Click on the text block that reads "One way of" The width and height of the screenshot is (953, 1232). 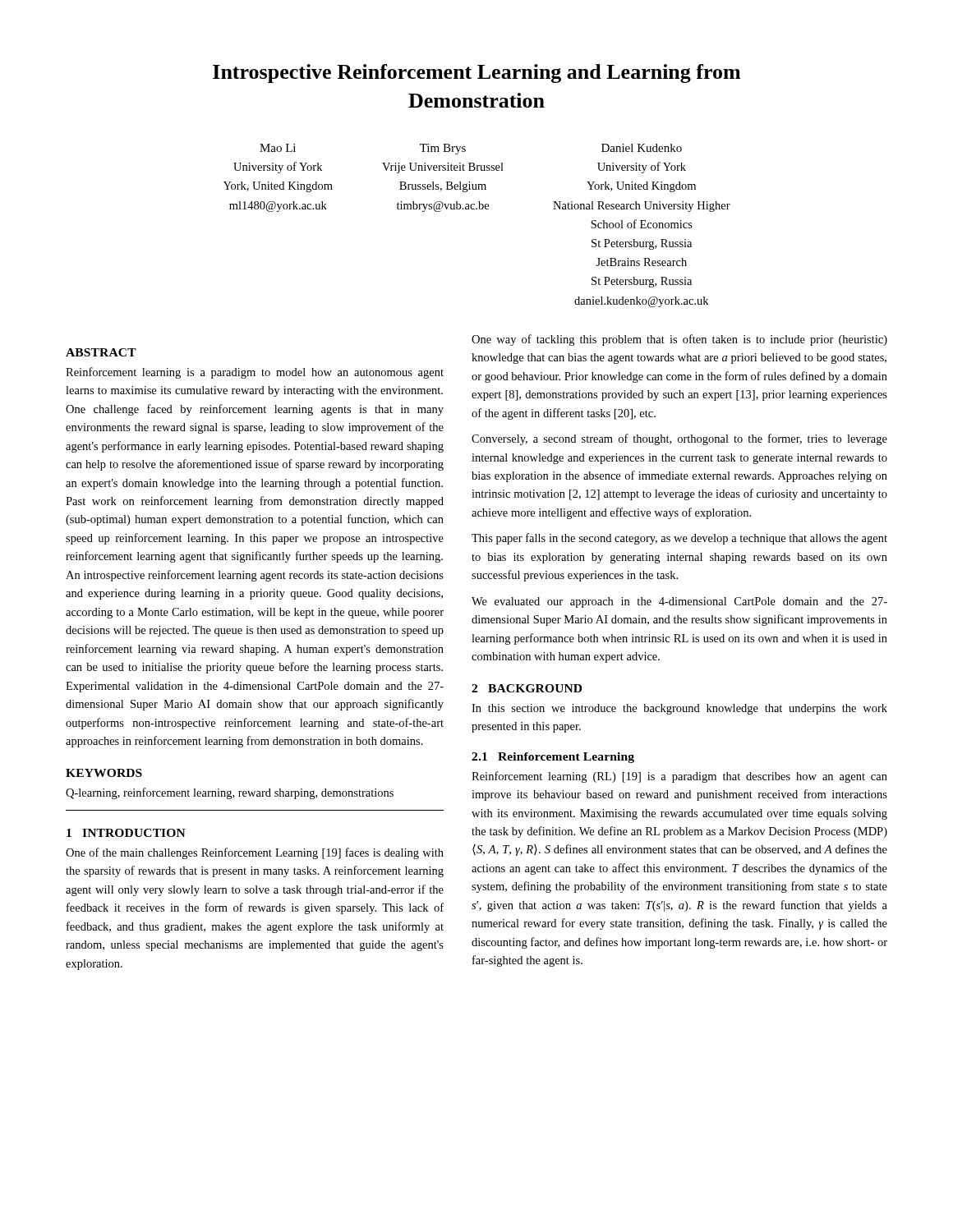[x=679, y=376]
